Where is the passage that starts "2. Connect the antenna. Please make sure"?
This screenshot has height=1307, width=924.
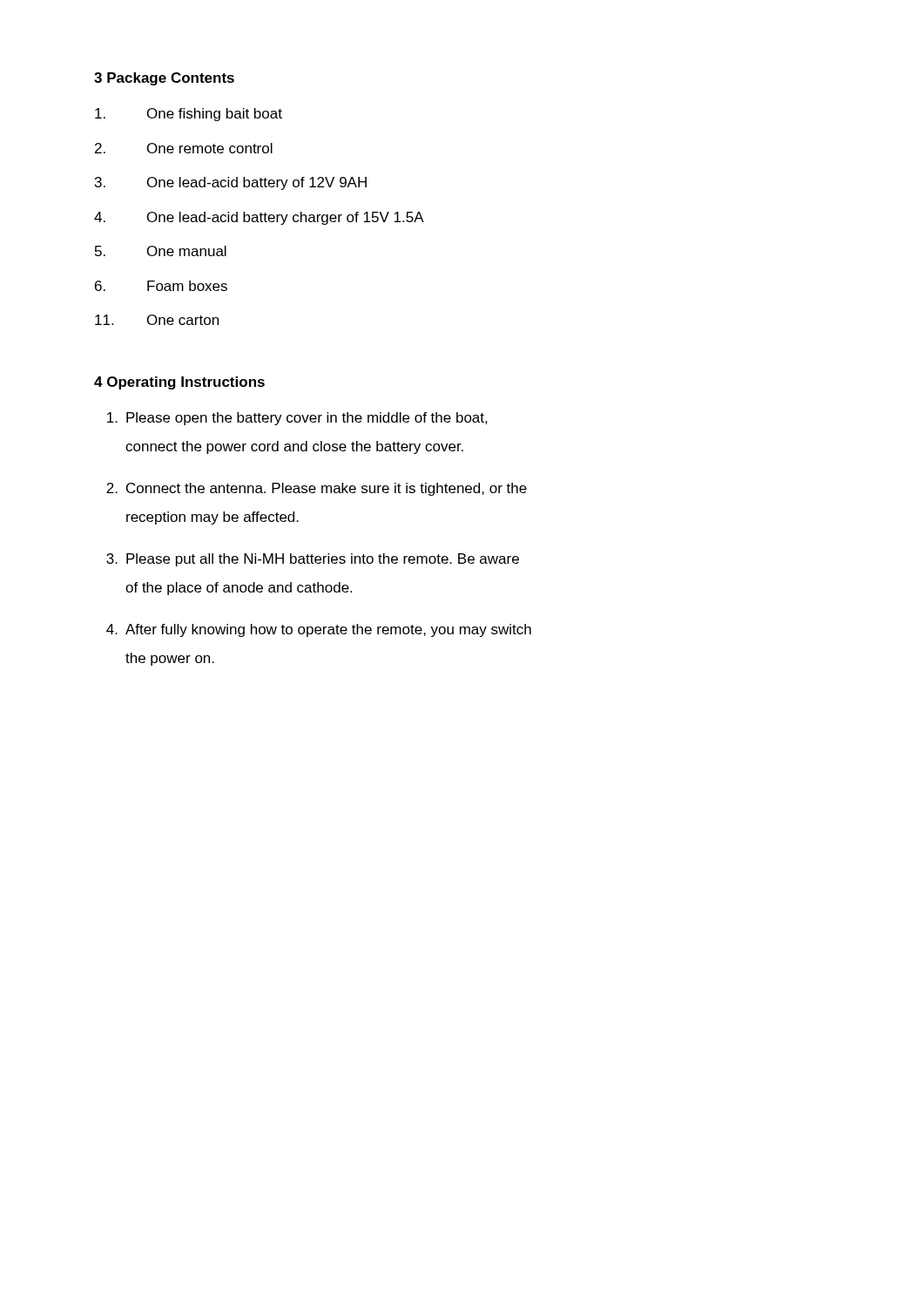click(462, 503)
